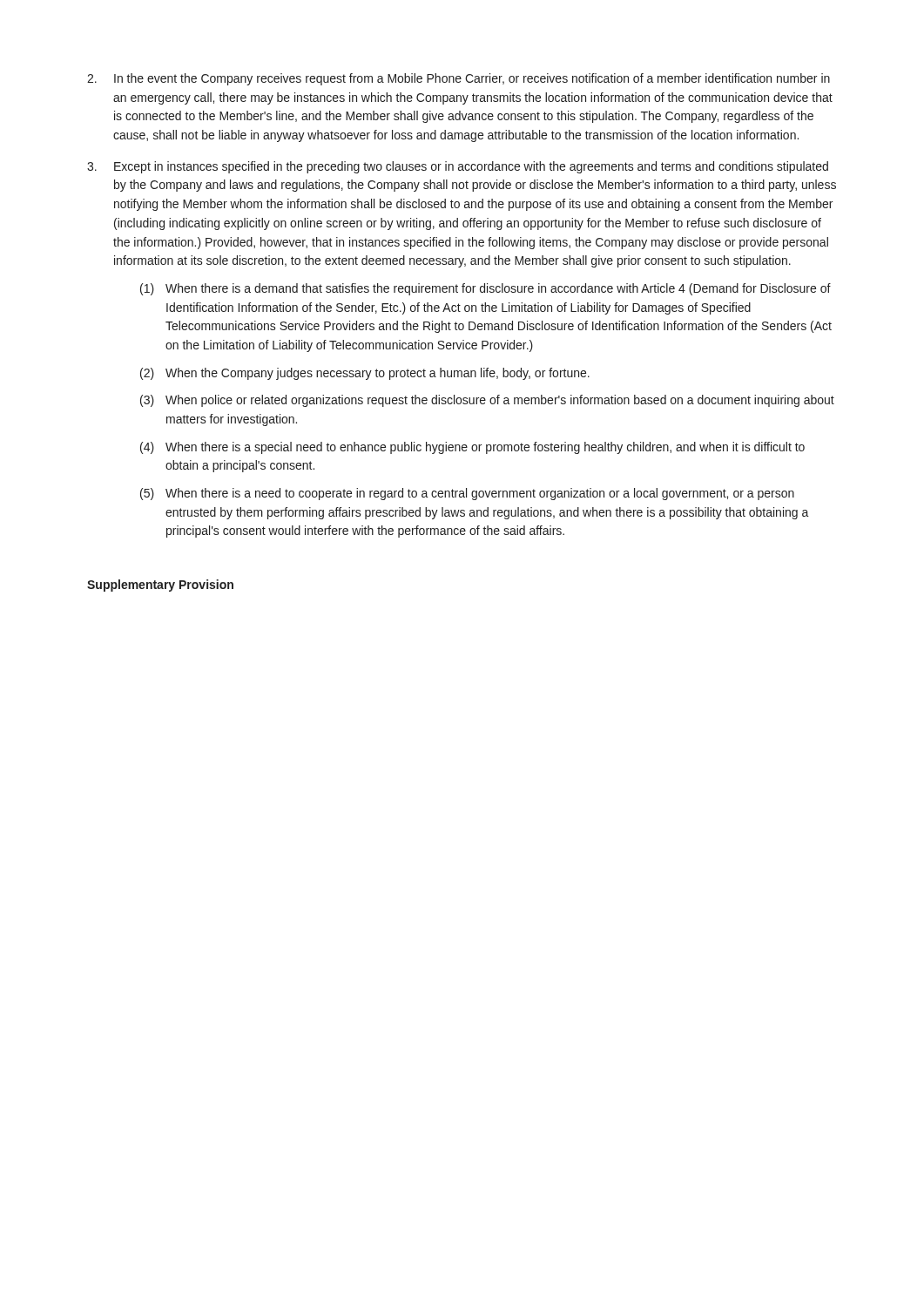Find "Supplementary Provision" on this page

tap(161, 585)
